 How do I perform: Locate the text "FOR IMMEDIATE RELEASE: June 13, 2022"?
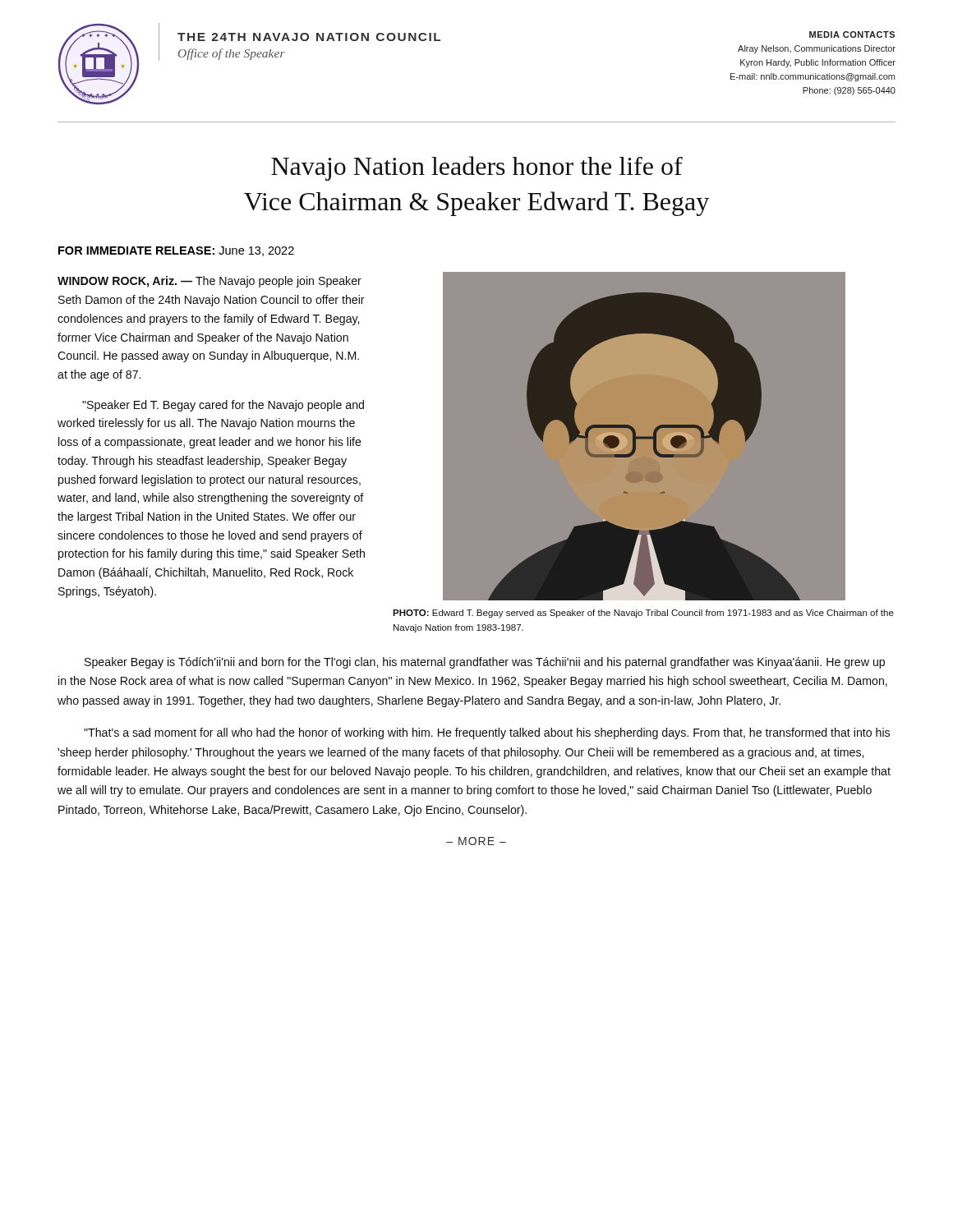click(x=176, y=251)
